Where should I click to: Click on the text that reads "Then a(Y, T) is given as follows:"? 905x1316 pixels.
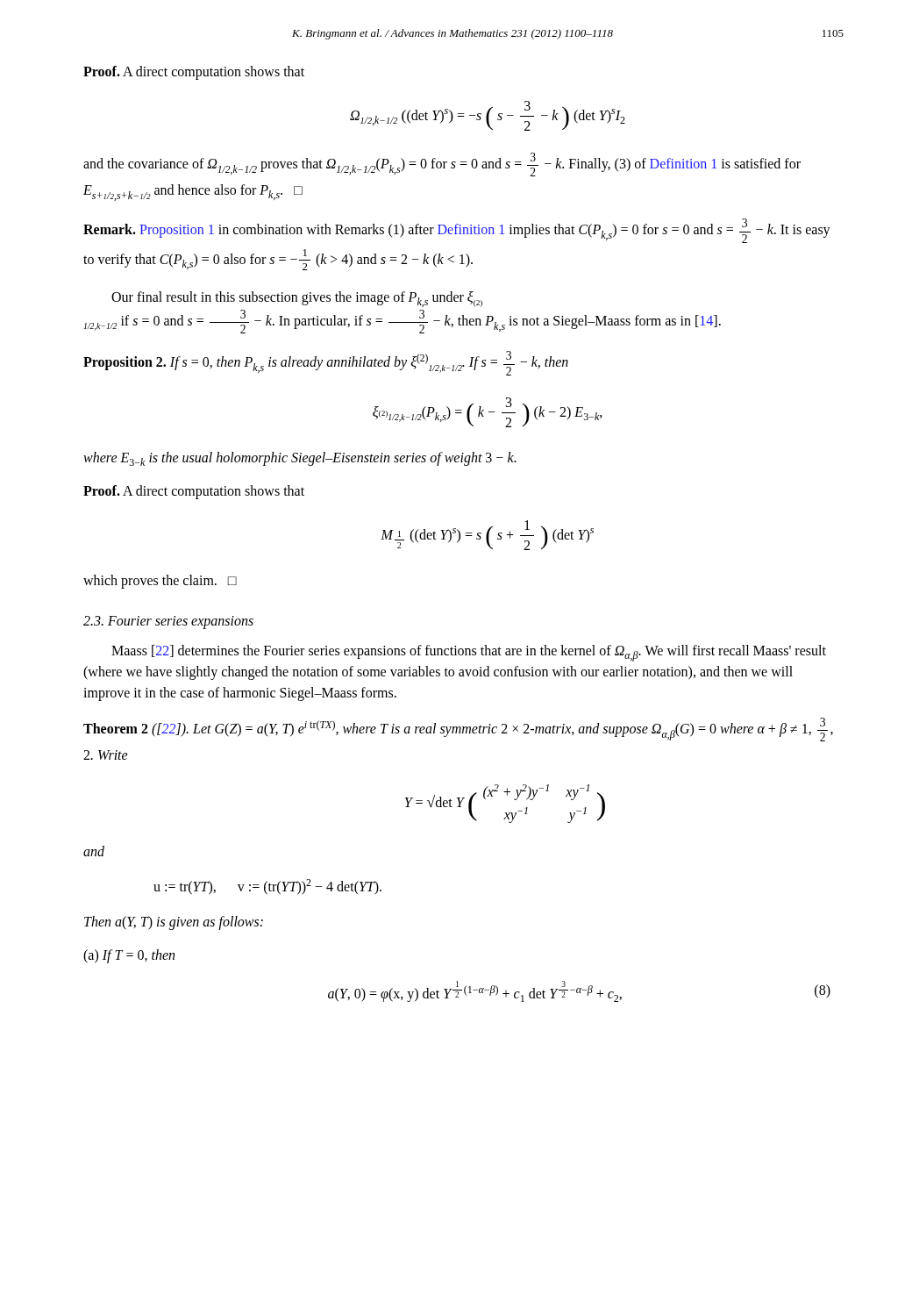pos(174,922)
